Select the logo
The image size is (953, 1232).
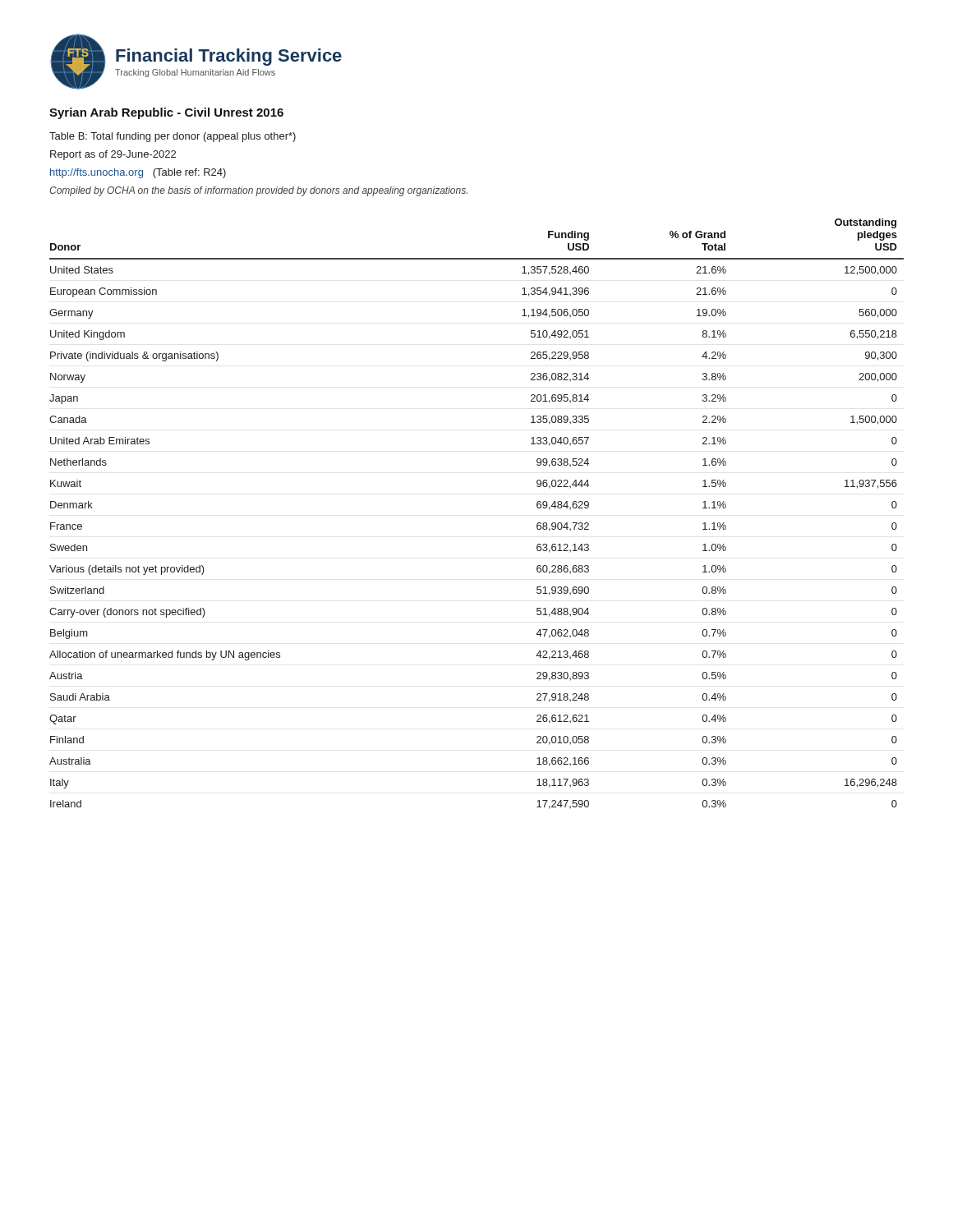(x=476, y=62)
